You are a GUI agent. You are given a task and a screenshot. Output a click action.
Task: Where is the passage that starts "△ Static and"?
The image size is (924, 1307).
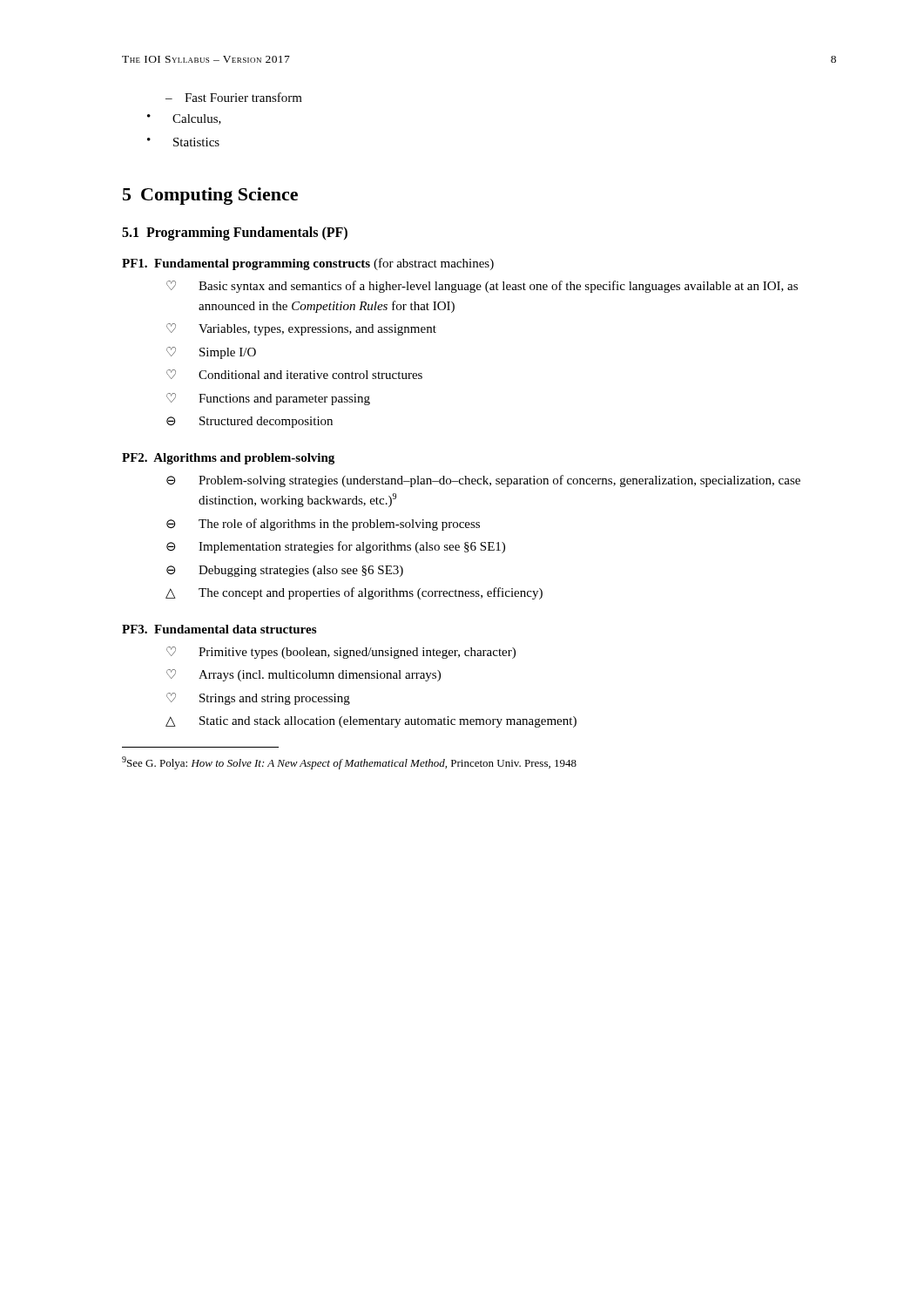tap(492, 721)
